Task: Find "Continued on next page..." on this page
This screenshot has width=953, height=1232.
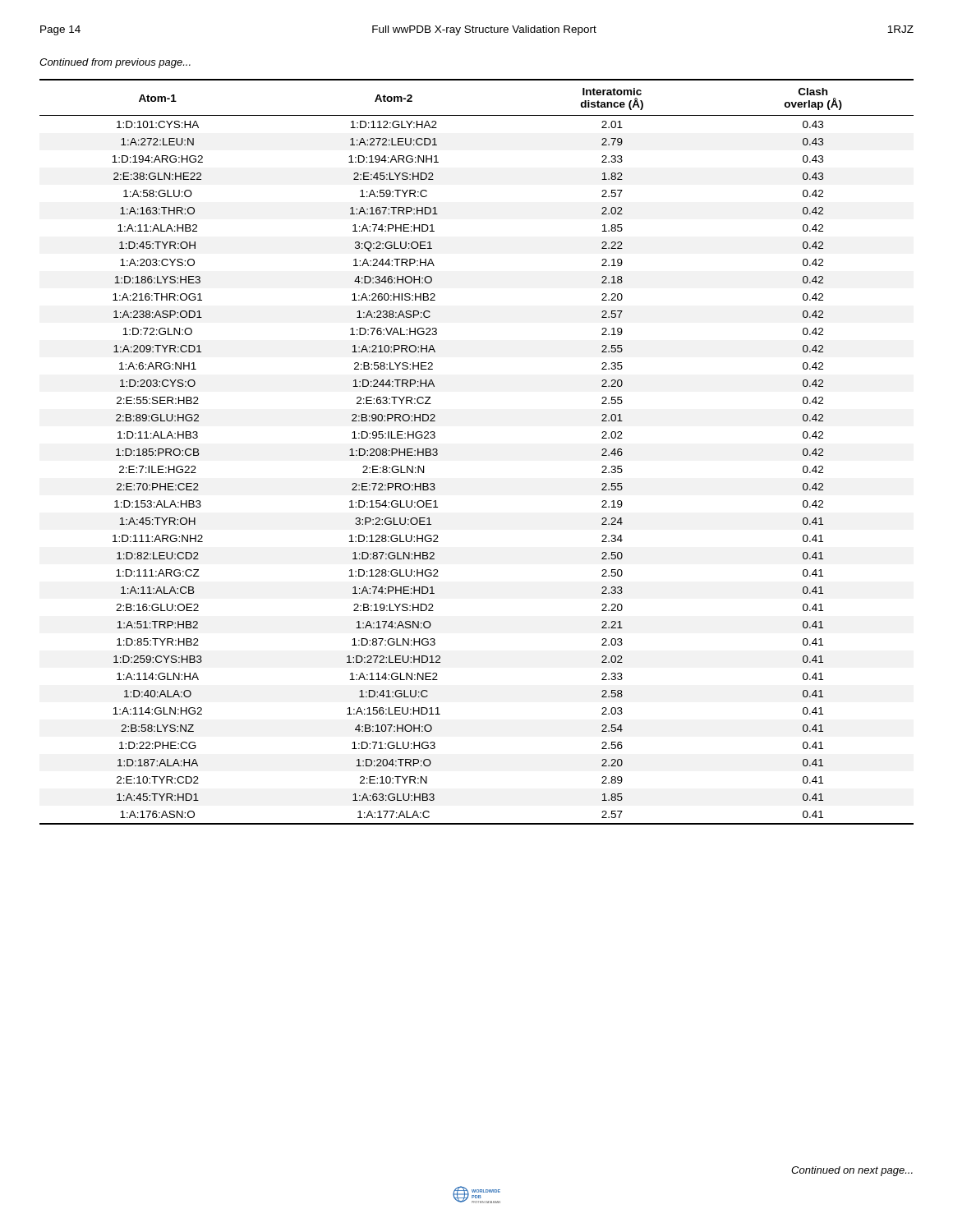Action: [x=852, y=1170]
